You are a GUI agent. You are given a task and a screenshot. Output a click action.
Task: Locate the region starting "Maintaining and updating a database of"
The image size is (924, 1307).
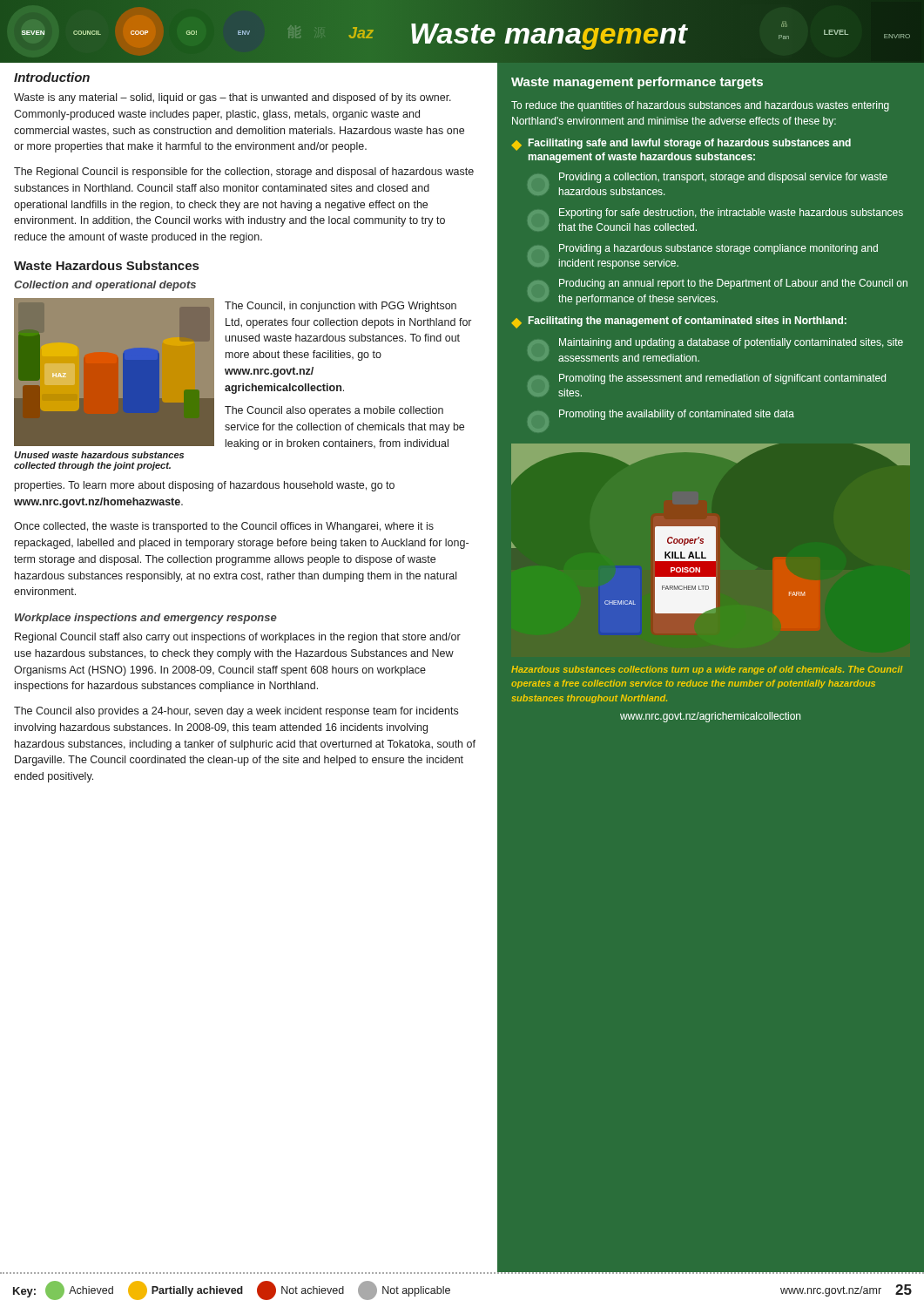click(718, 351)
